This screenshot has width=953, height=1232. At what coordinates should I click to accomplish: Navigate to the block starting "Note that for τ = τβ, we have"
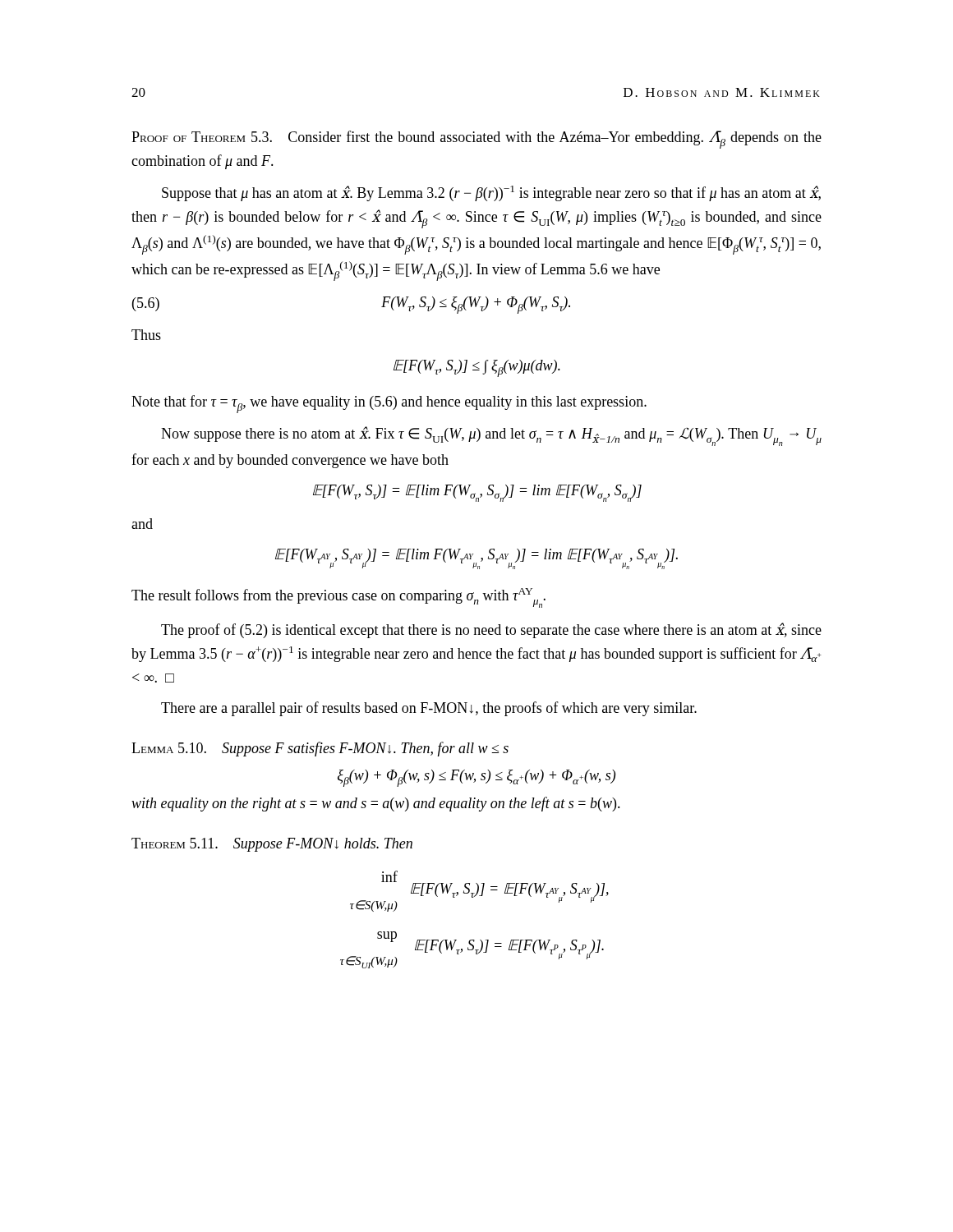tap(389, 403)
